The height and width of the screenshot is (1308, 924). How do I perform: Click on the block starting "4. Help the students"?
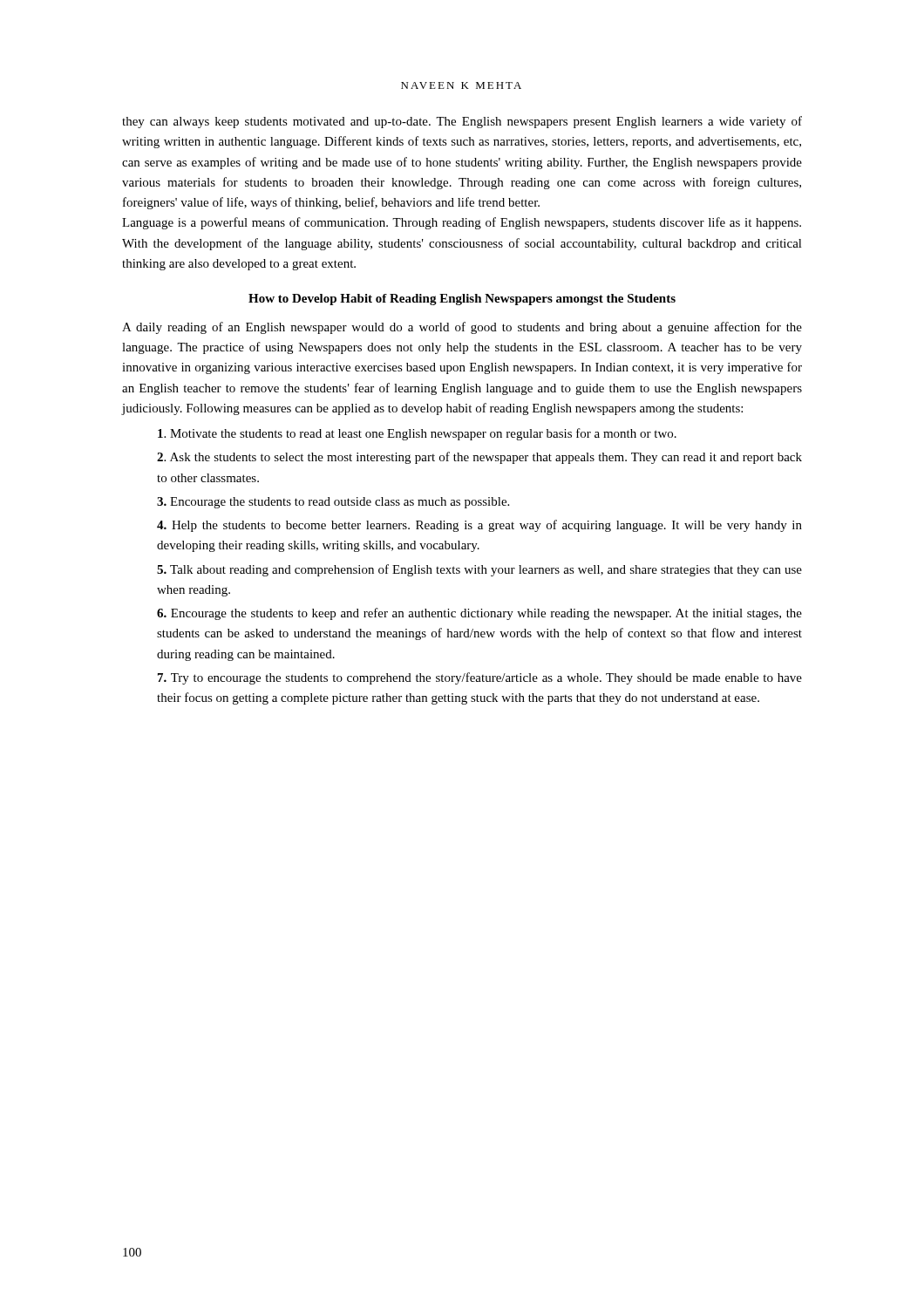[479, 535]
